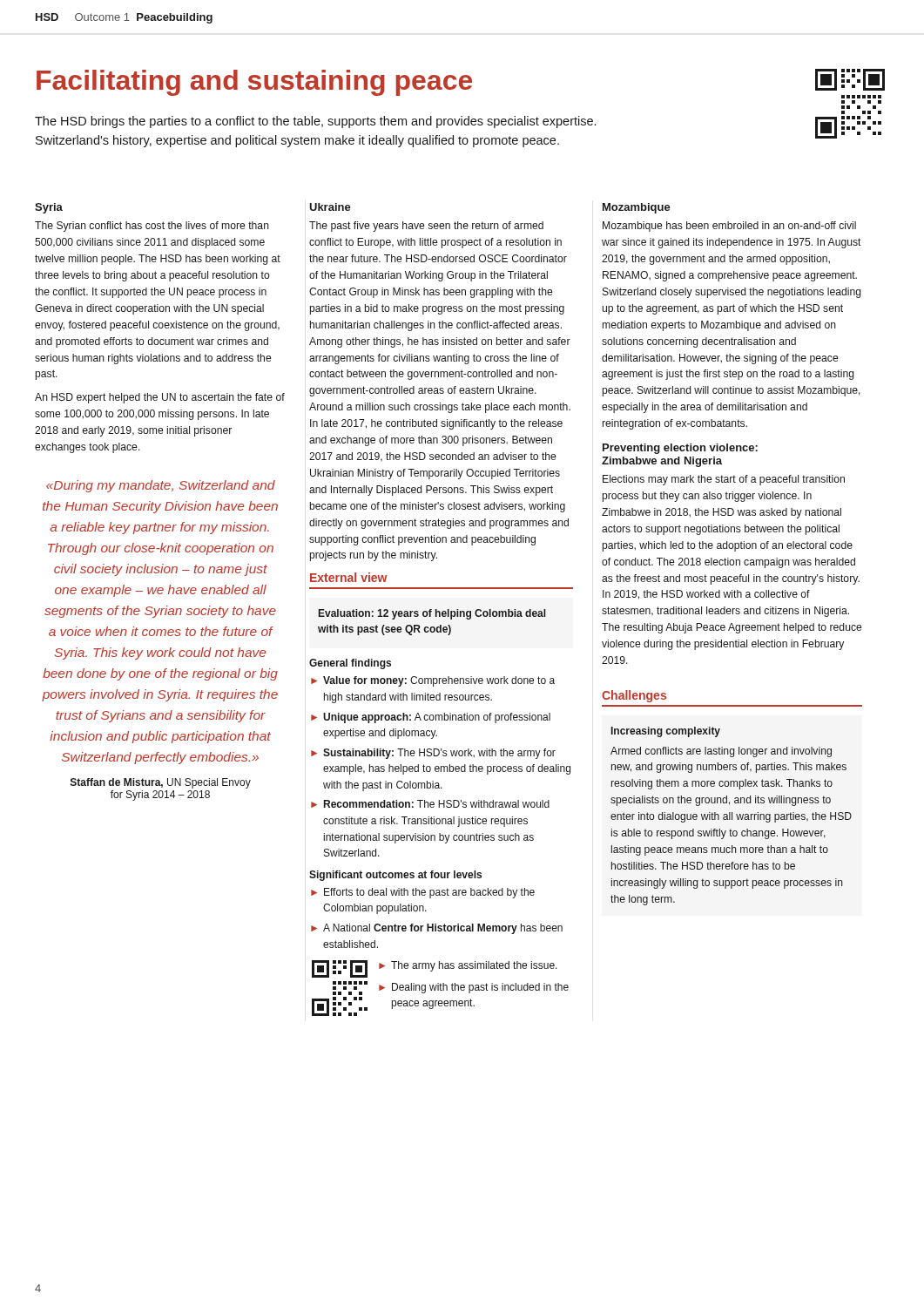Locate the list item containing "► Sustainability: The HSD's work, with the"
The image size is (924, 1307).
point(441,769)
